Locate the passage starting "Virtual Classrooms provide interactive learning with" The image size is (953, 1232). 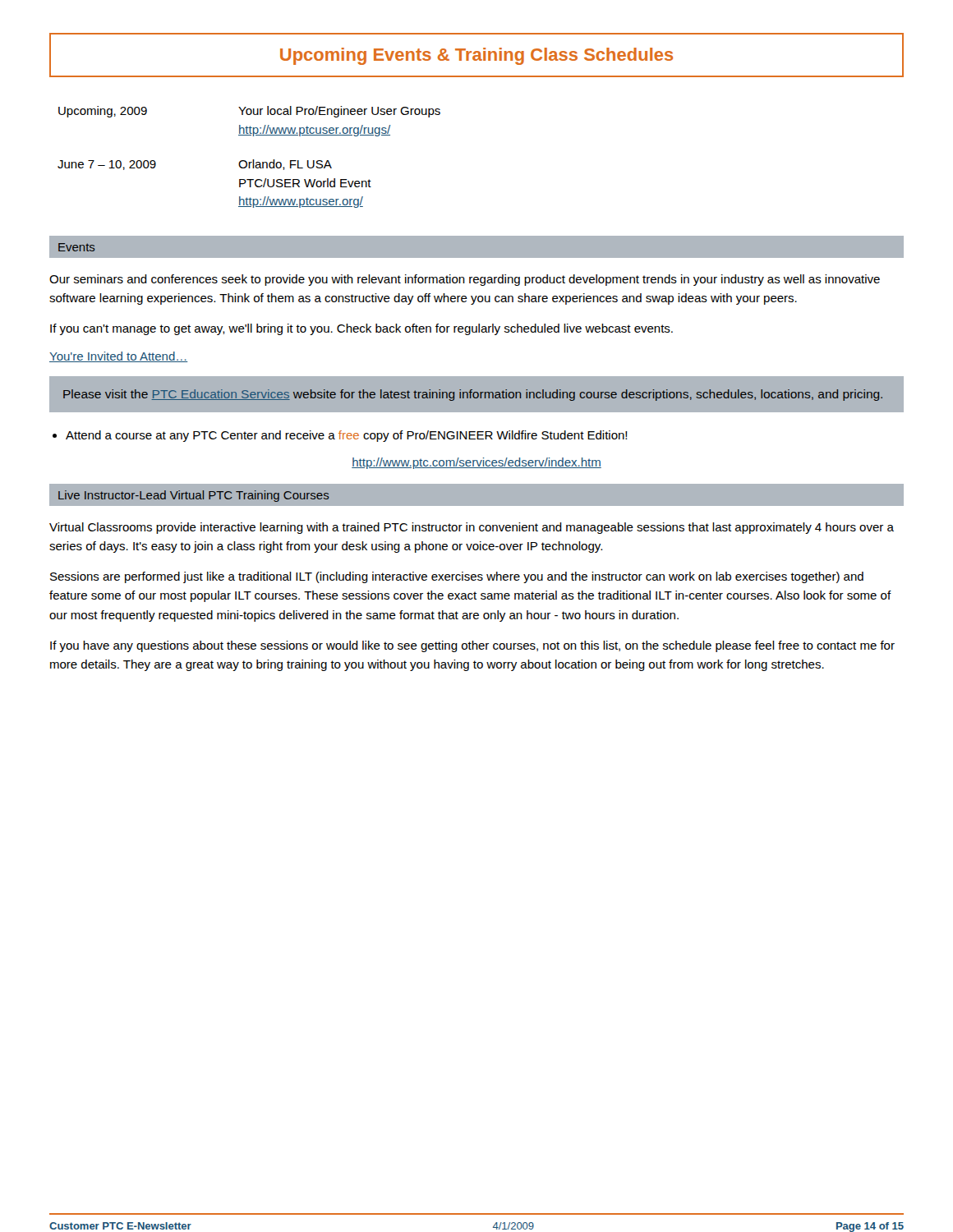tap(471, 536)
